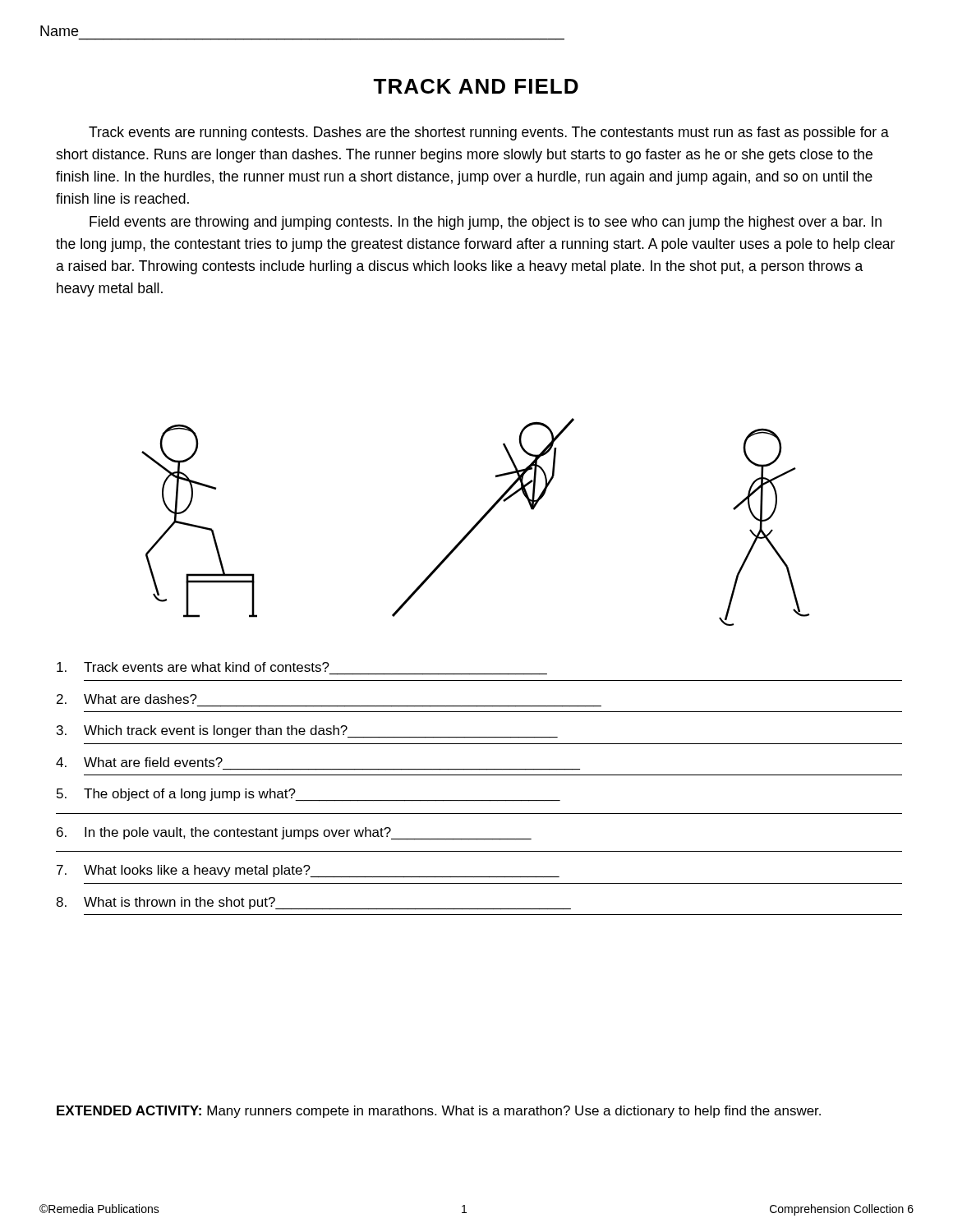Screen dimensions: 1232x953
Task: Locate the block of text that opens with "EXTENDED ACTIVITY: Many runners compete in"
Action: [439, 1111]
